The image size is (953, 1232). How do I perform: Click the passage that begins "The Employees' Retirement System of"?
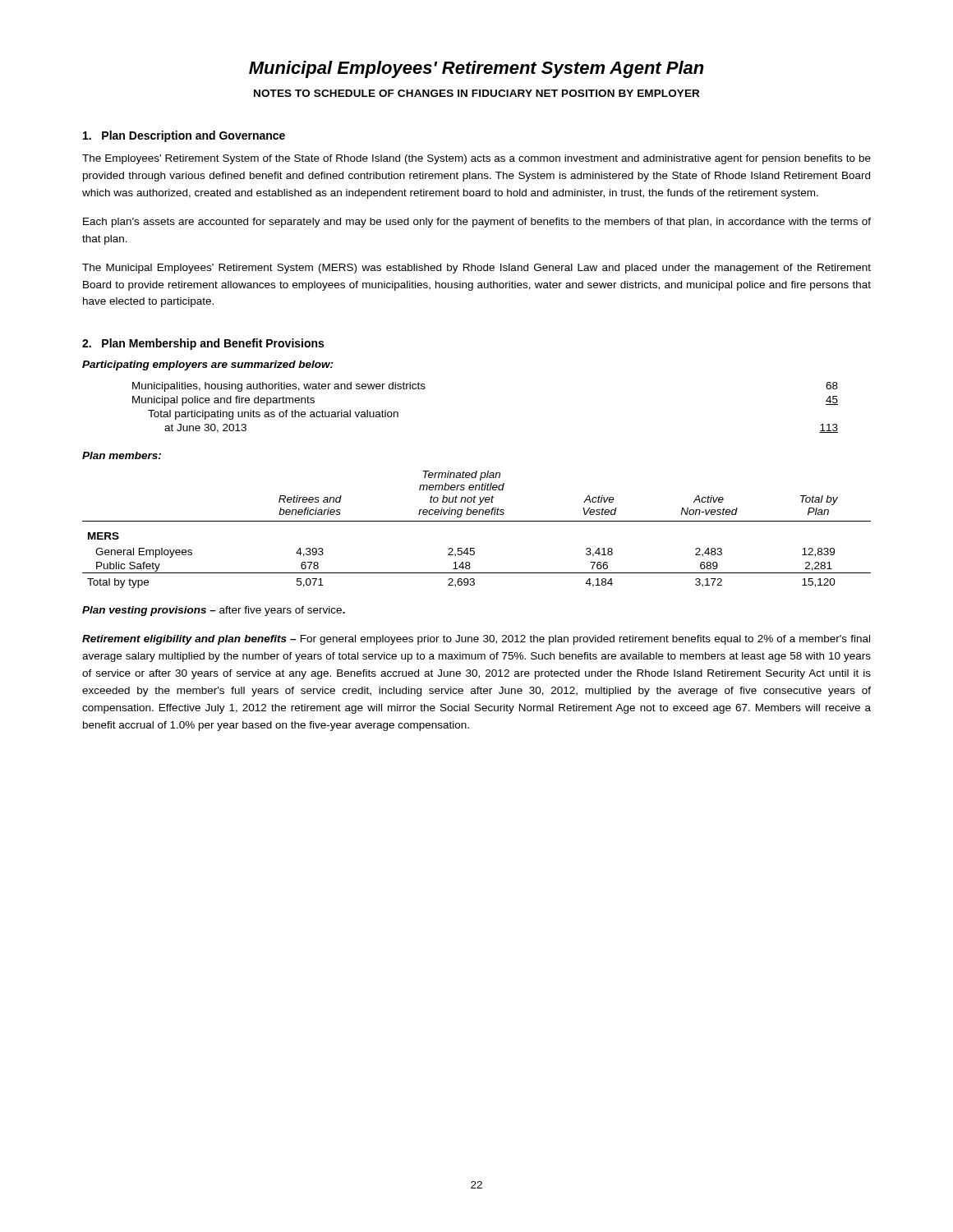[x=476, y=175]
